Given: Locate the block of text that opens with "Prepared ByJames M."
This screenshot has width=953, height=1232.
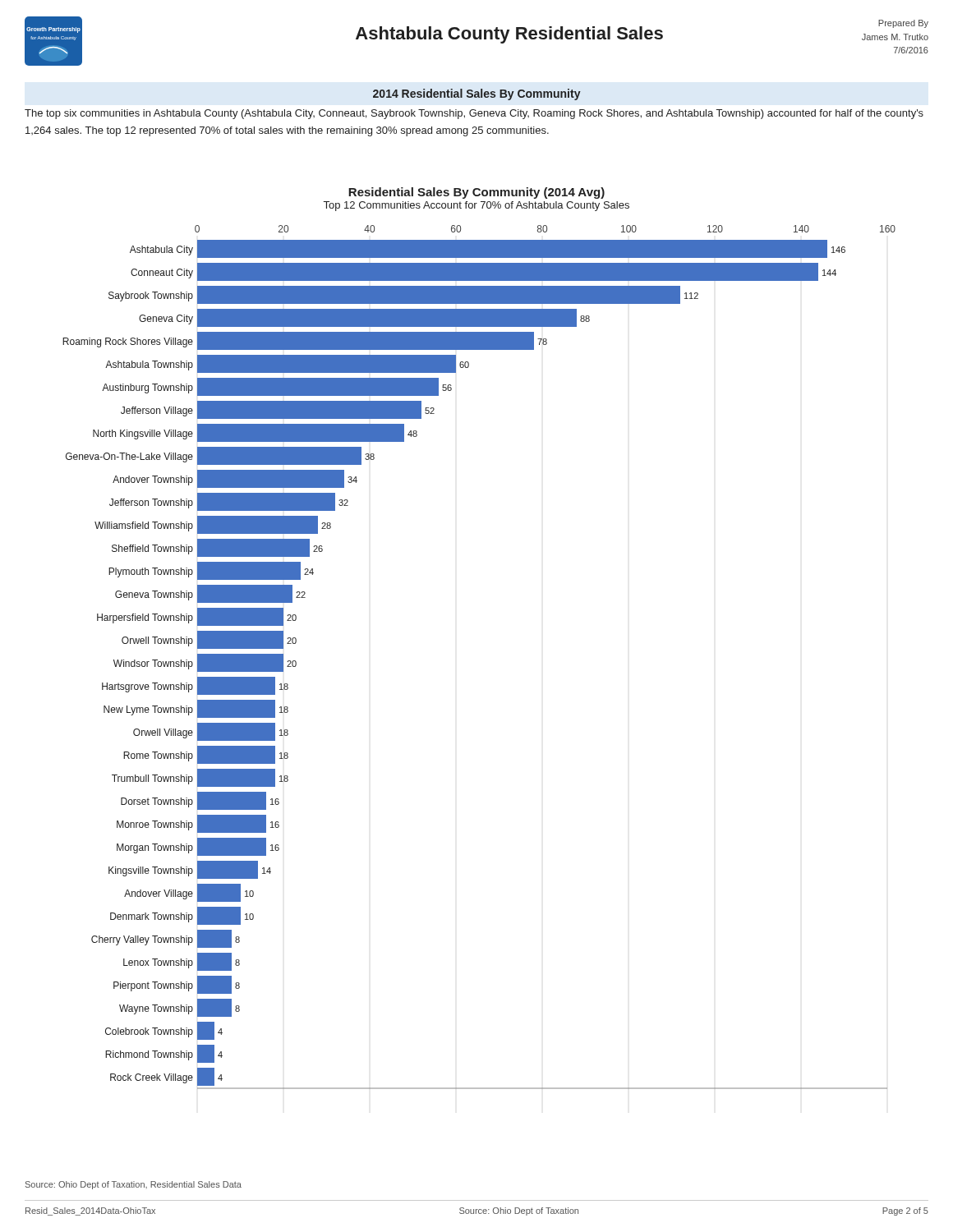Looking at the screenshot, I should [x=895, y=37].
